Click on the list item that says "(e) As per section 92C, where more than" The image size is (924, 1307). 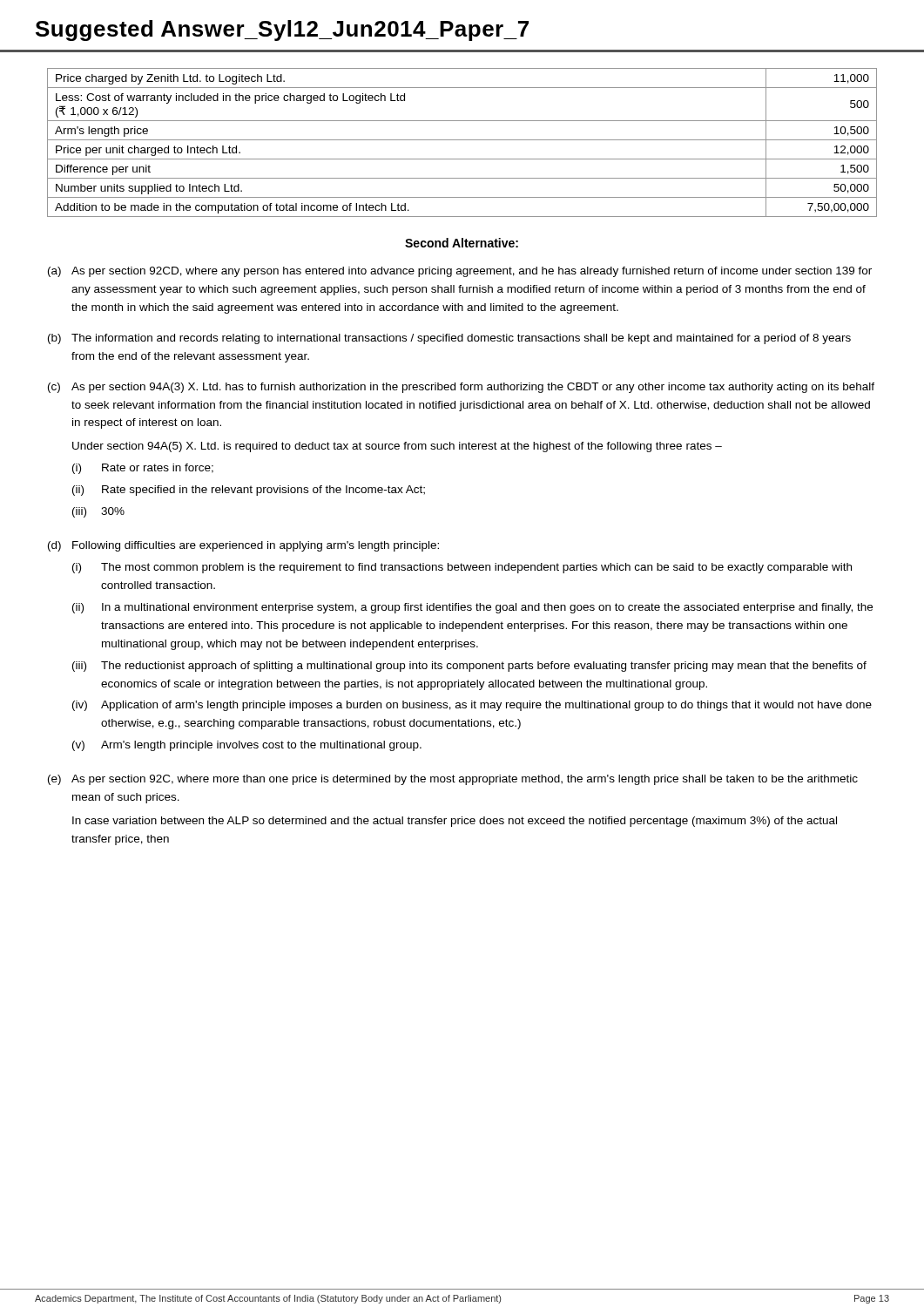click(x=462, y=810)
